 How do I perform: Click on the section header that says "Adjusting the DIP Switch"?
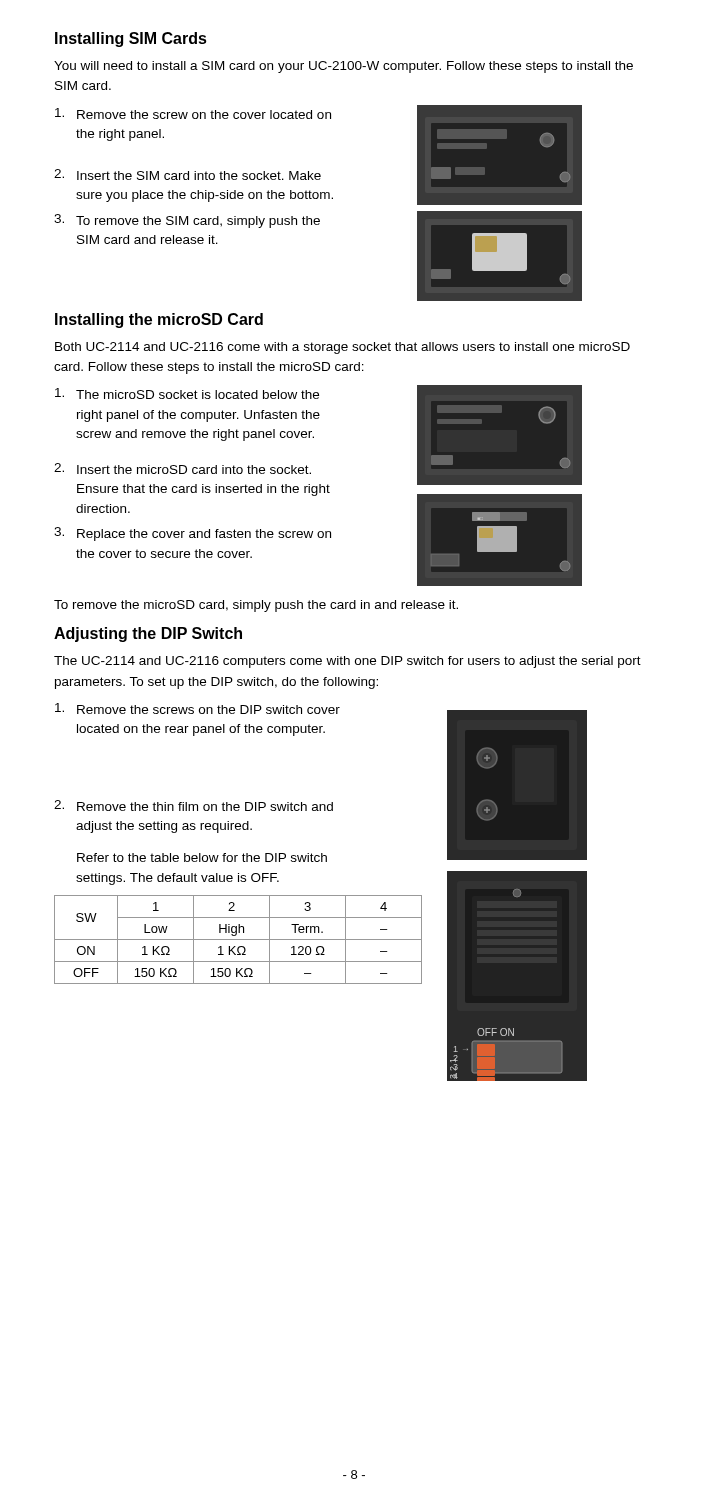[x=149, y=634]
